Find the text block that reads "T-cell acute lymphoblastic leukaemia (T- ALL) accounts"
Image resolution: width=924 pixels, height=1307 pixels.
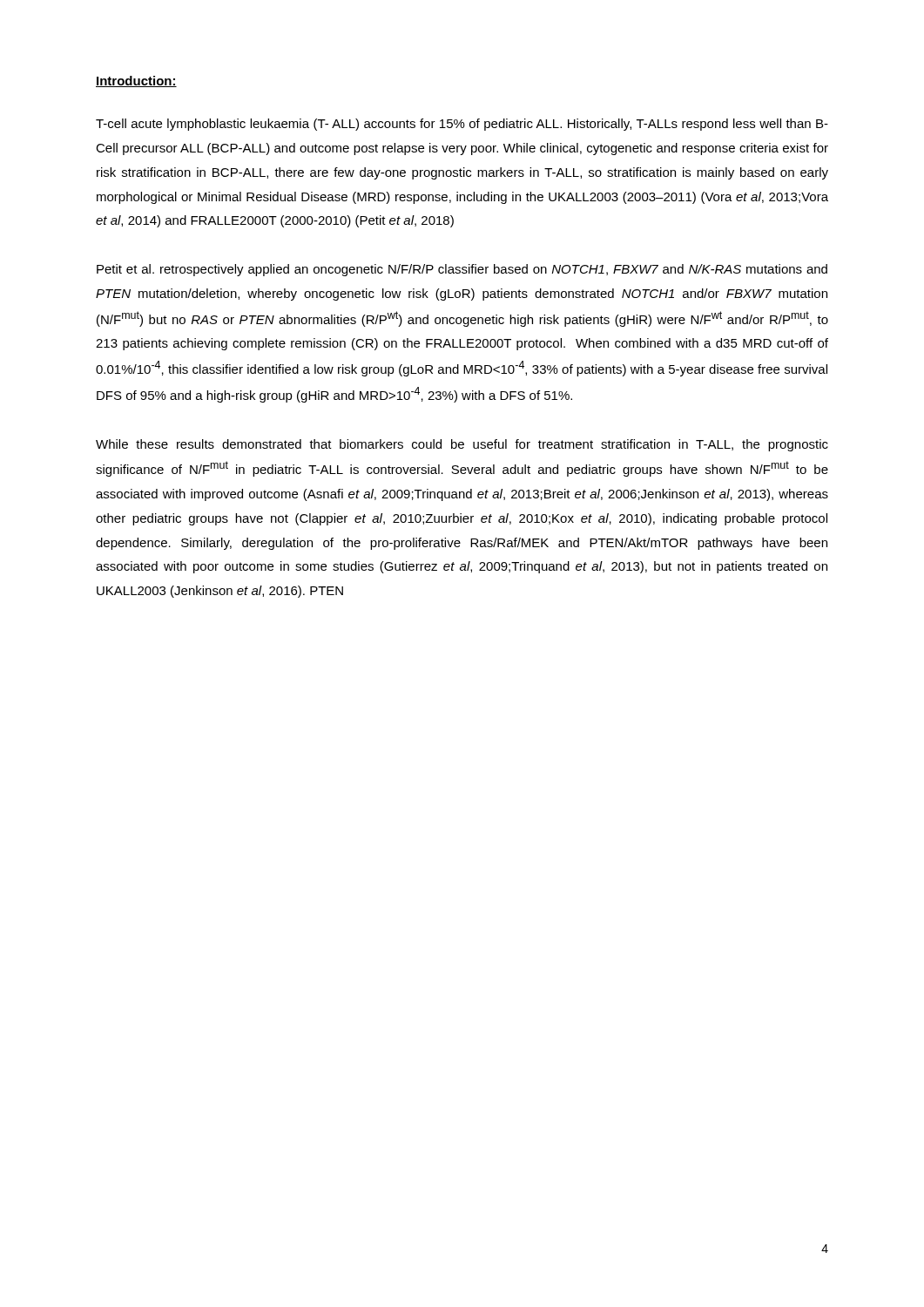coord(462,172)
